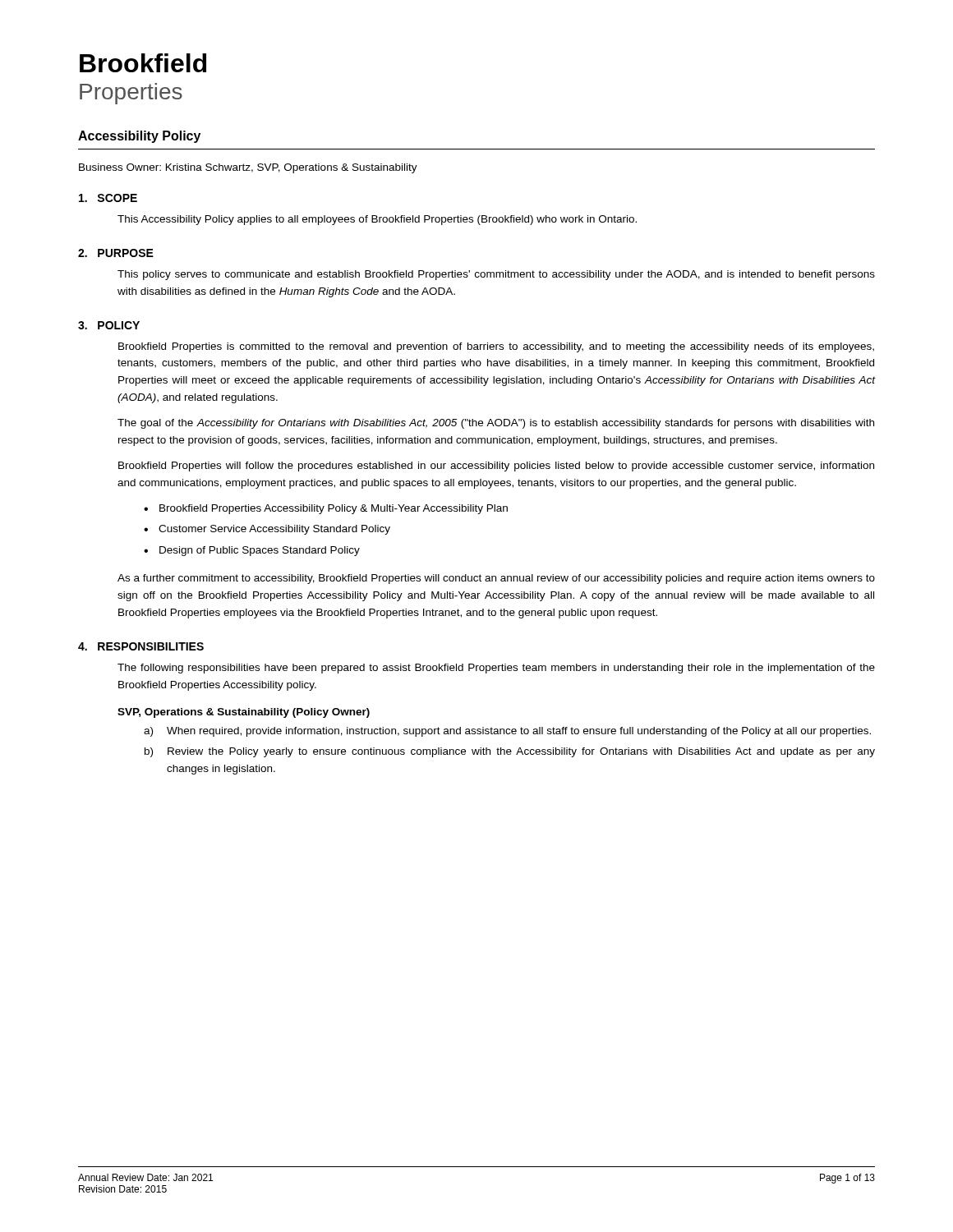Locate the section header that says "1. SCOPE"
Screen dimensions: 1232x953
(x=108, y=198)
